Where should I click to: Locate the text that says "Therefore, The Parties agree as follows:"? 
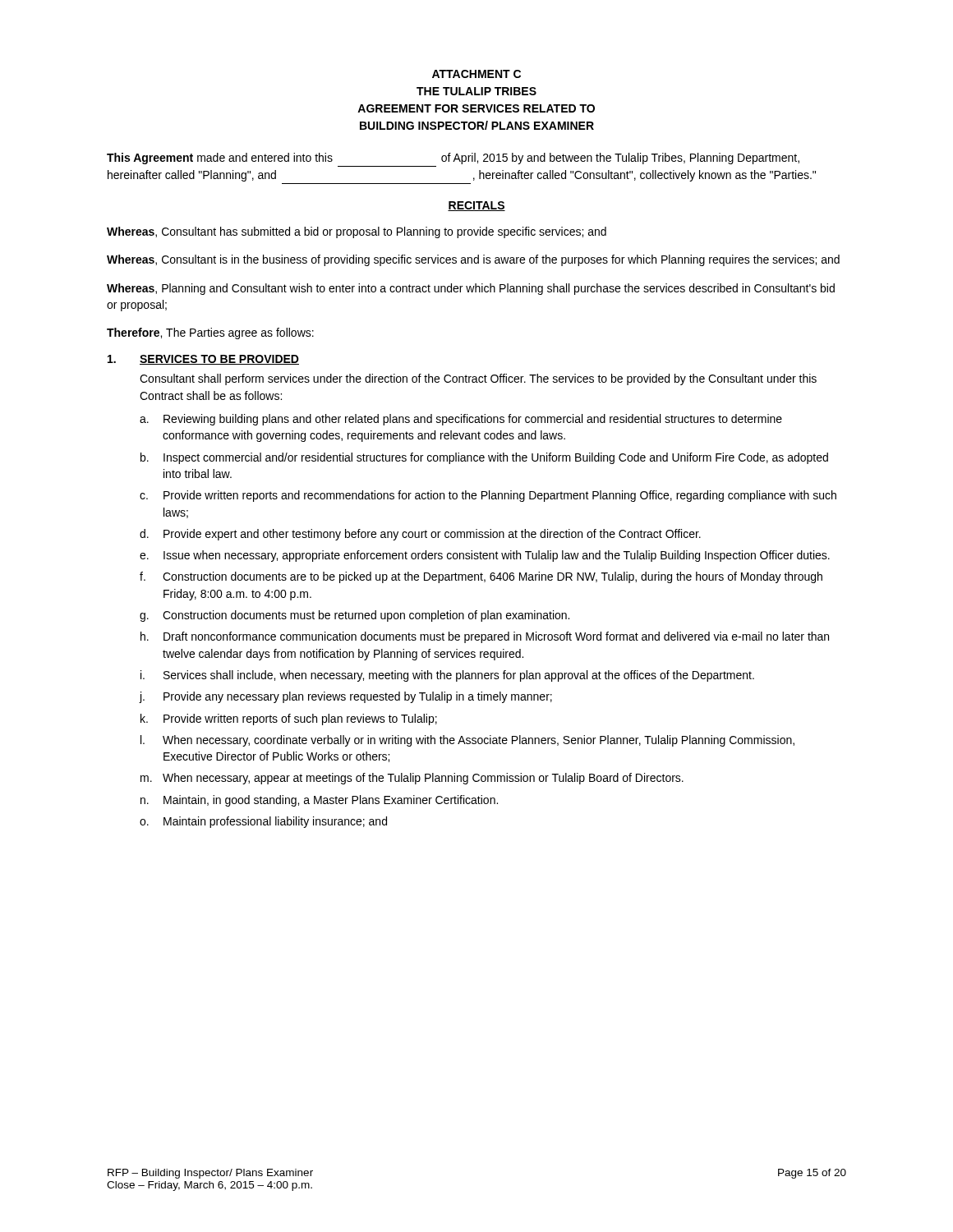tap(211, 333)
